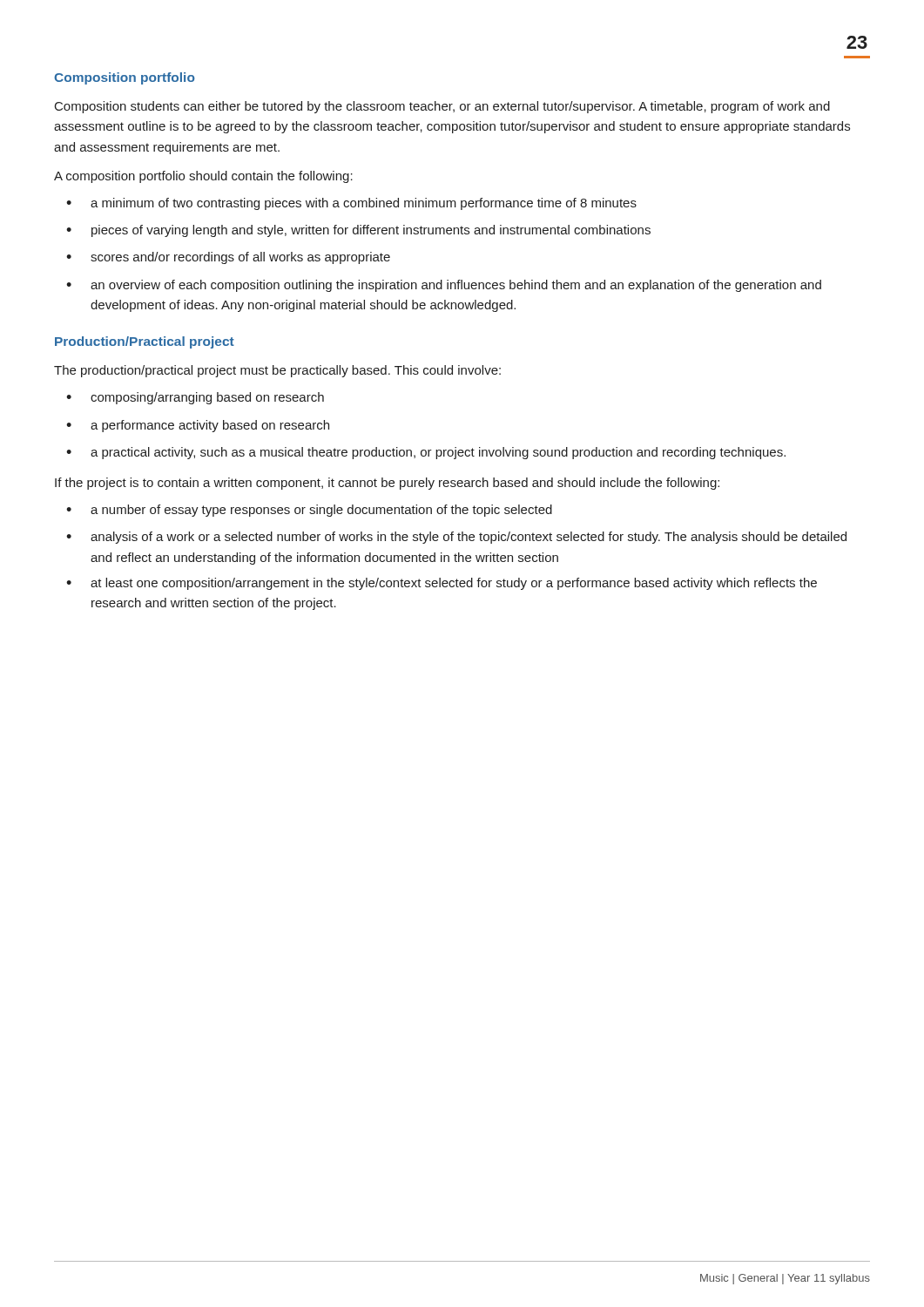Click the passage that begins "• pieces of varying length and style,"
This screenshot has width=924, height=1307.
click(359, 231)
